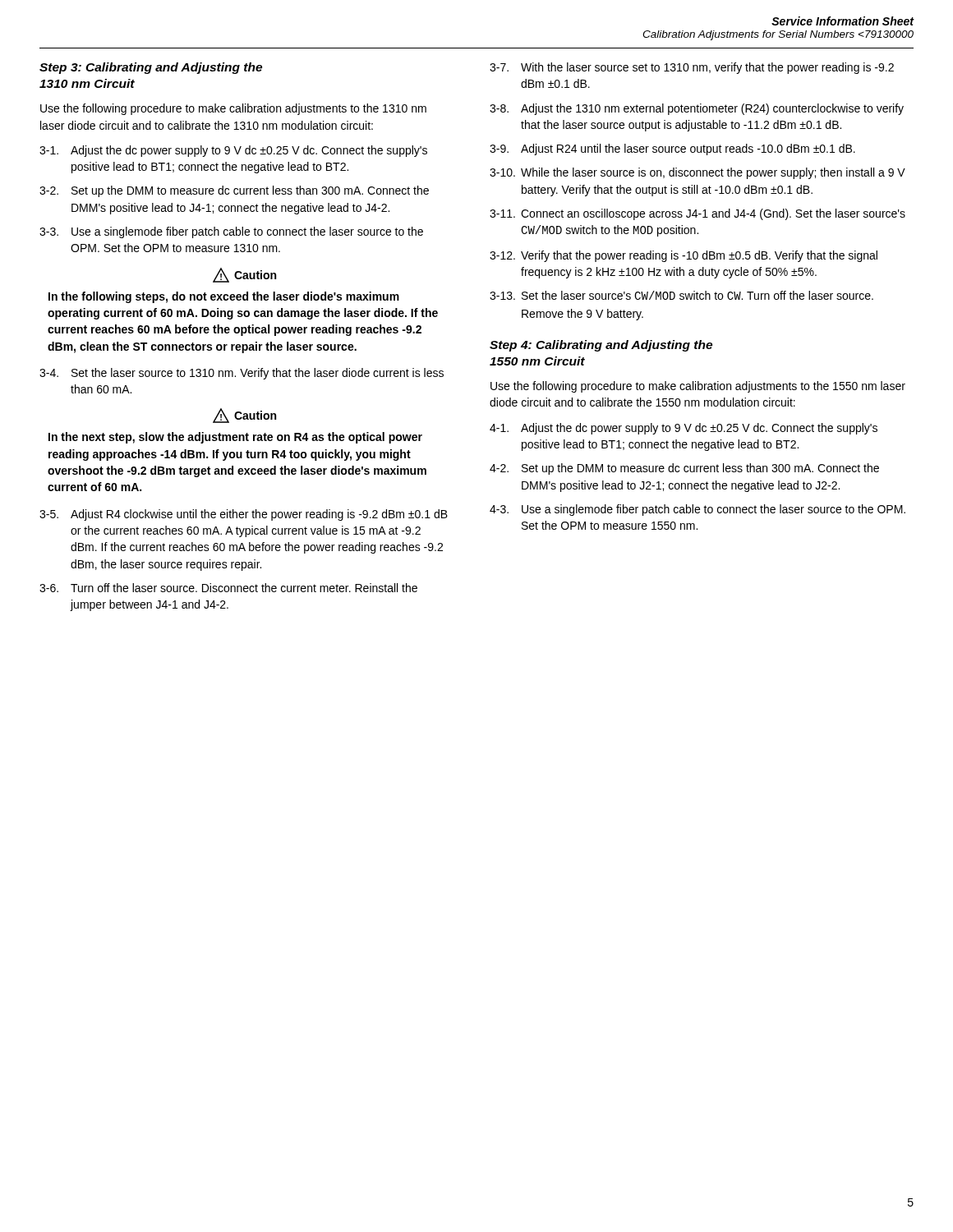953x1232 pixels.
Task: Point to the section header beginning "Step 3: Calibrating and Adjusting the1310"
Action: (x=151, y=75)
